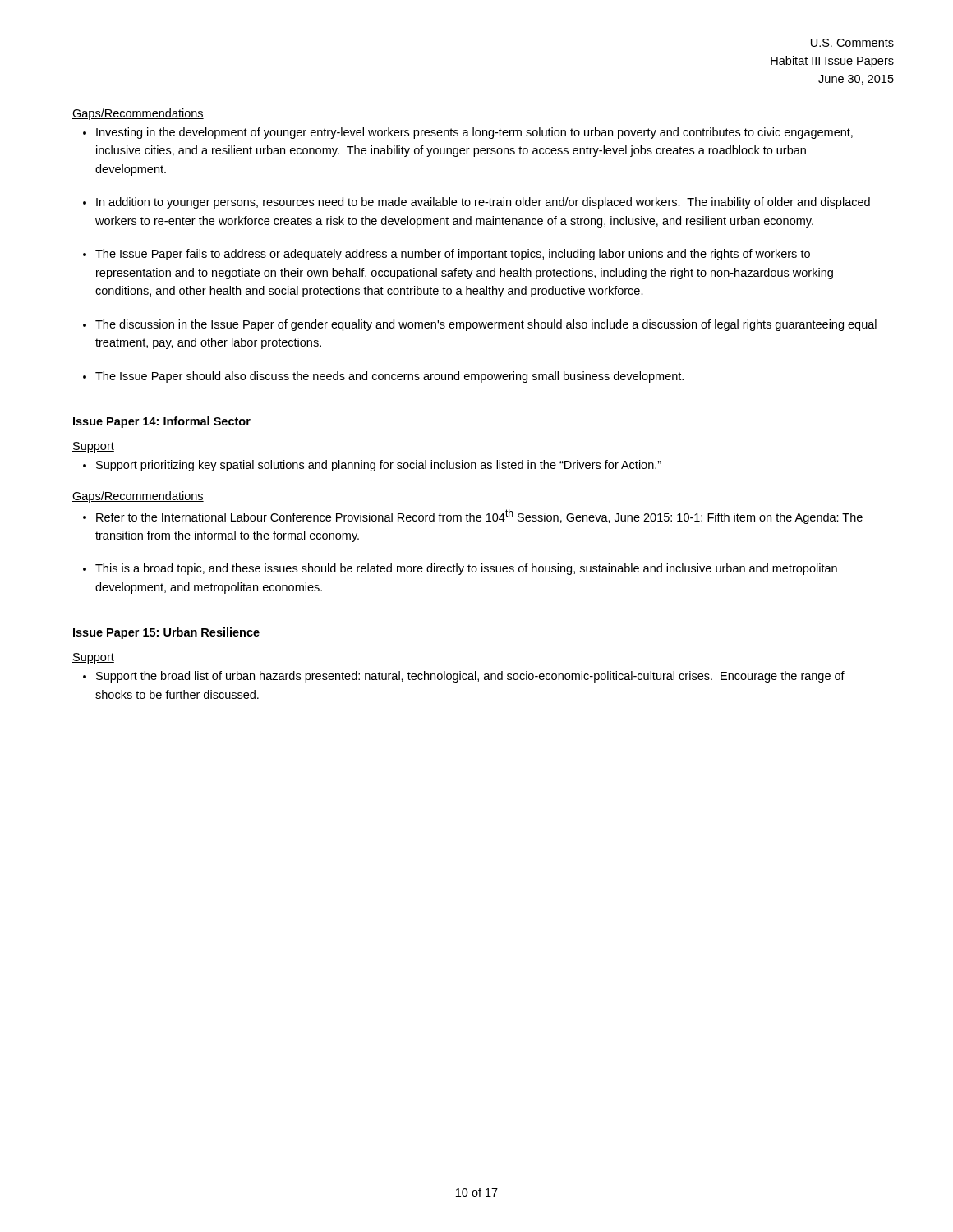The width and height of the screenshot is (953, 1232).
Task: Point to the text block starting "This is a broad"
Action: pyautogui.click(x=466, y=578)
